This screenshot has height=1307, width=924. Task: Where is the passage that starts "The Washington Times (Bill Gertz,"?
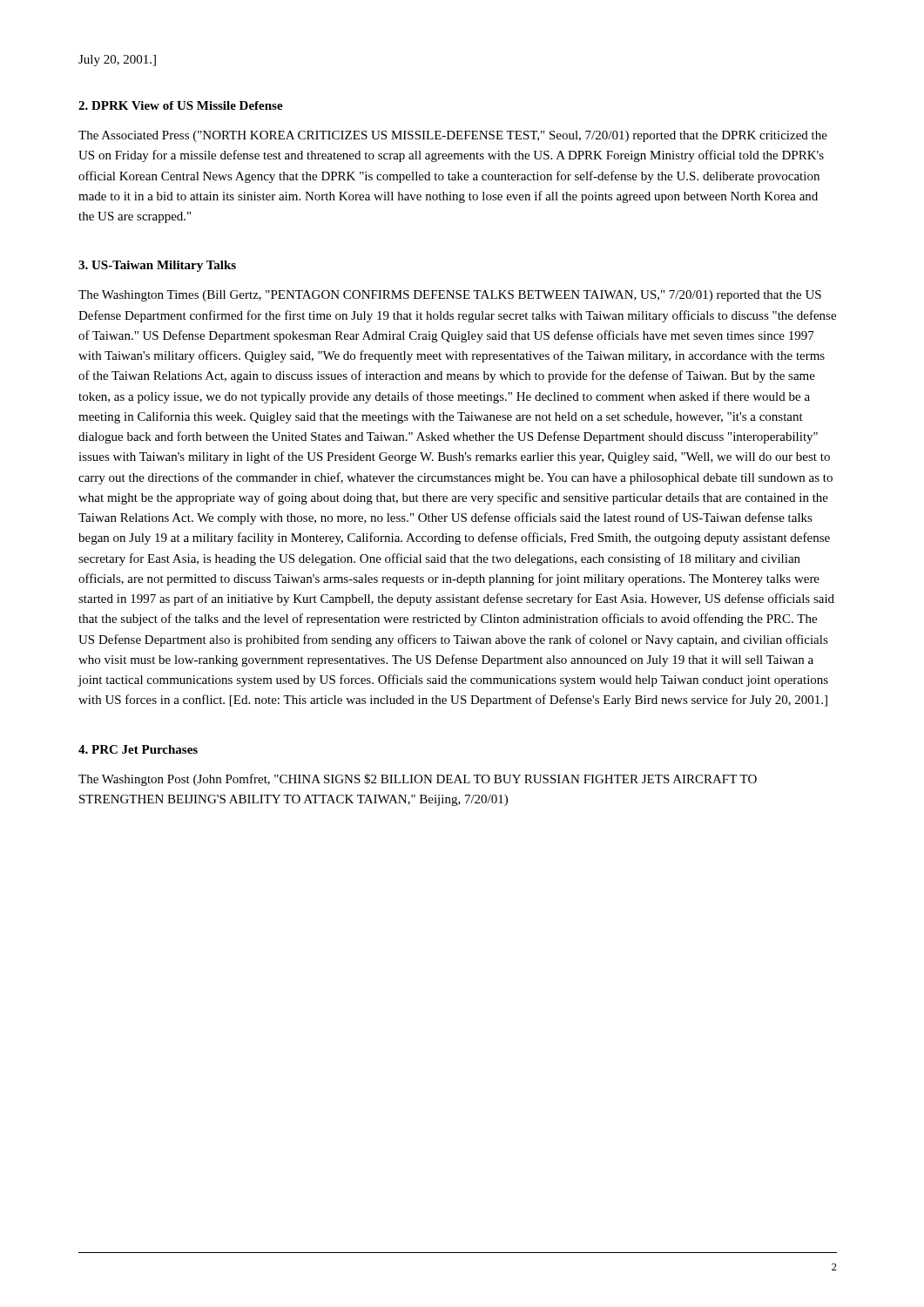(457, 497)
